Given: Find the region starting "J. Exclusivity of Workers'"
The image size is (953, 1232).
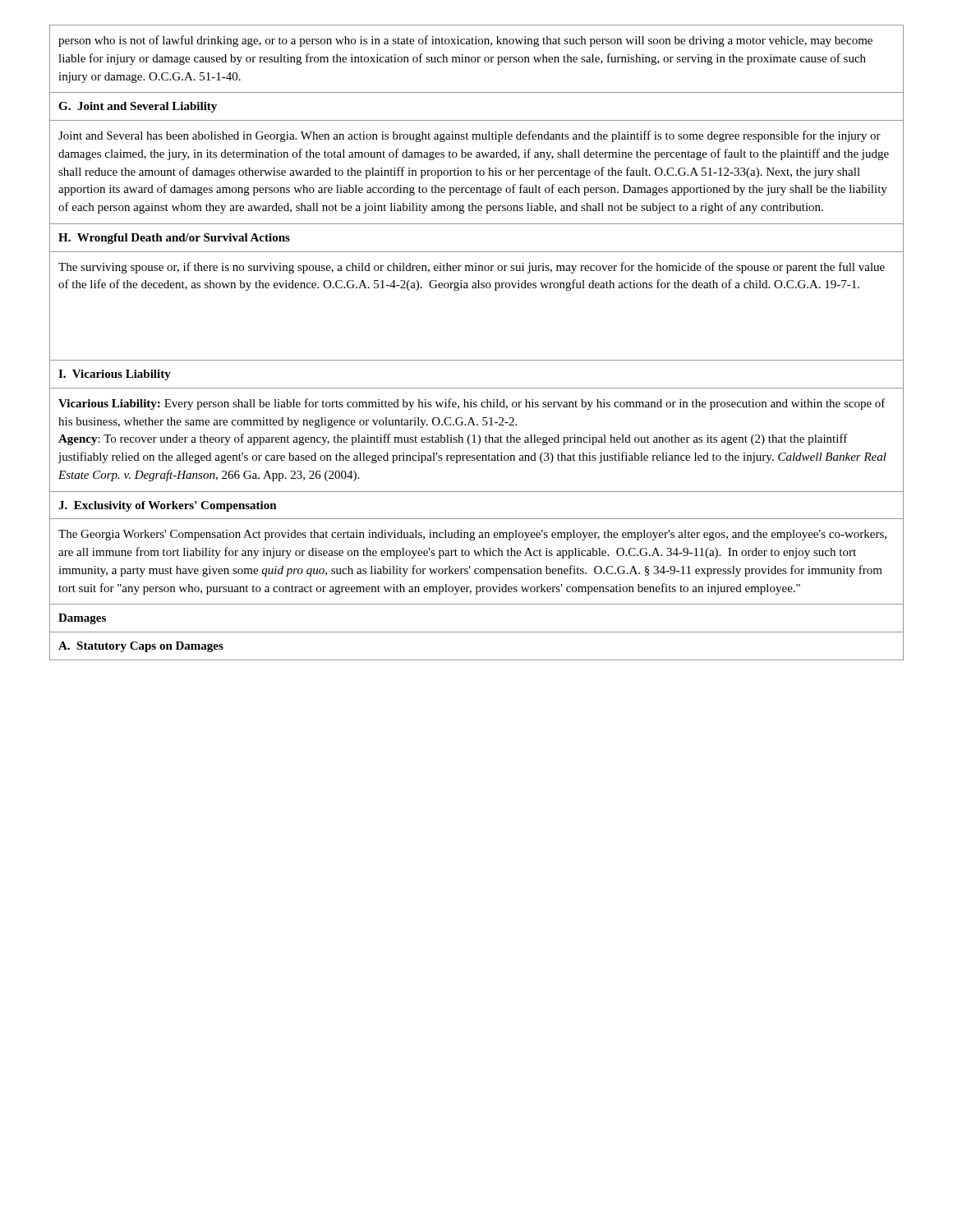Looking at the screenshot, I should coord(167,505).
